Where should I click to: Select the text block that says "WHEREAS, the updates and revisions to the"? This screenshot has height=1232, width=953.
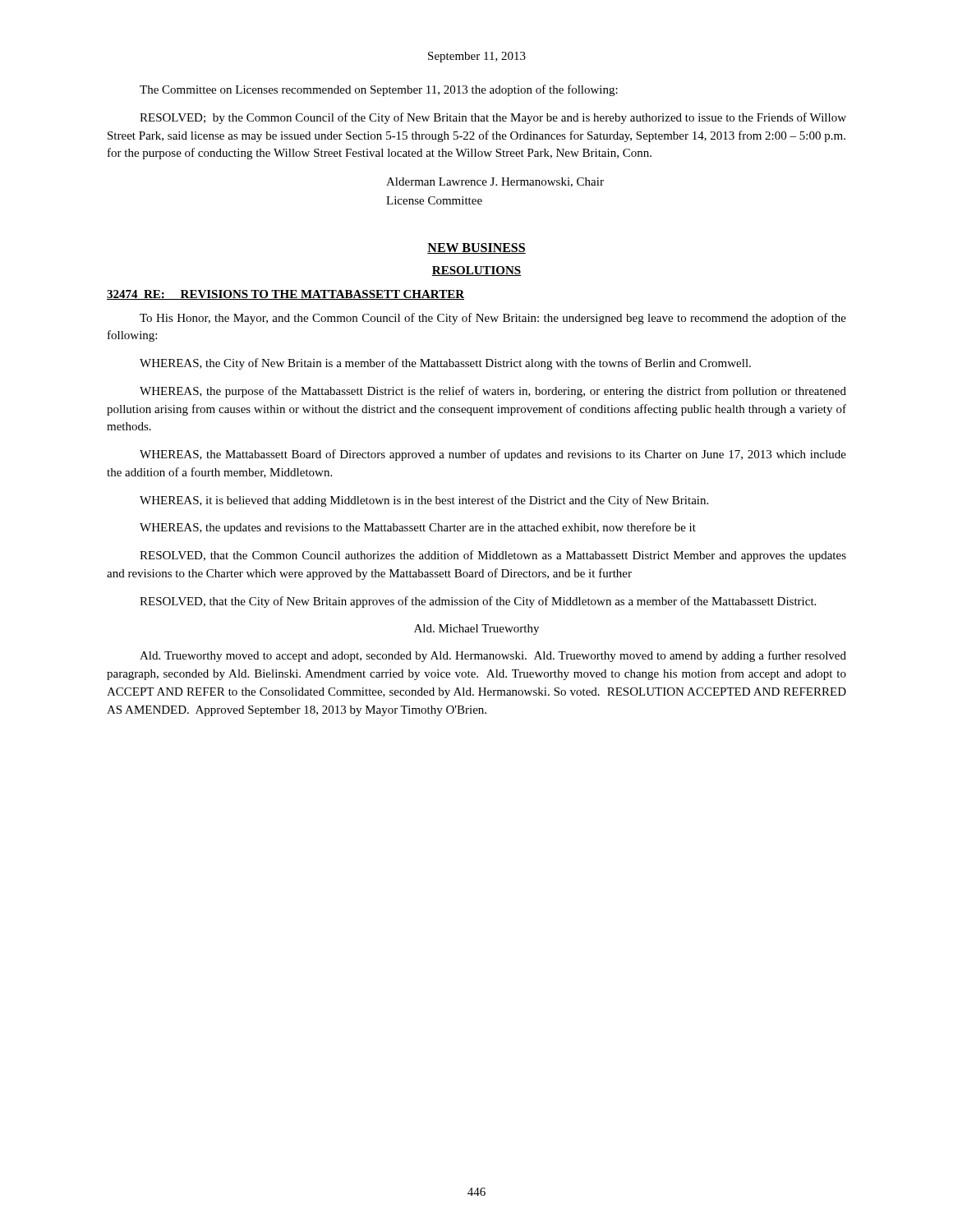click(x=418, y=527)
